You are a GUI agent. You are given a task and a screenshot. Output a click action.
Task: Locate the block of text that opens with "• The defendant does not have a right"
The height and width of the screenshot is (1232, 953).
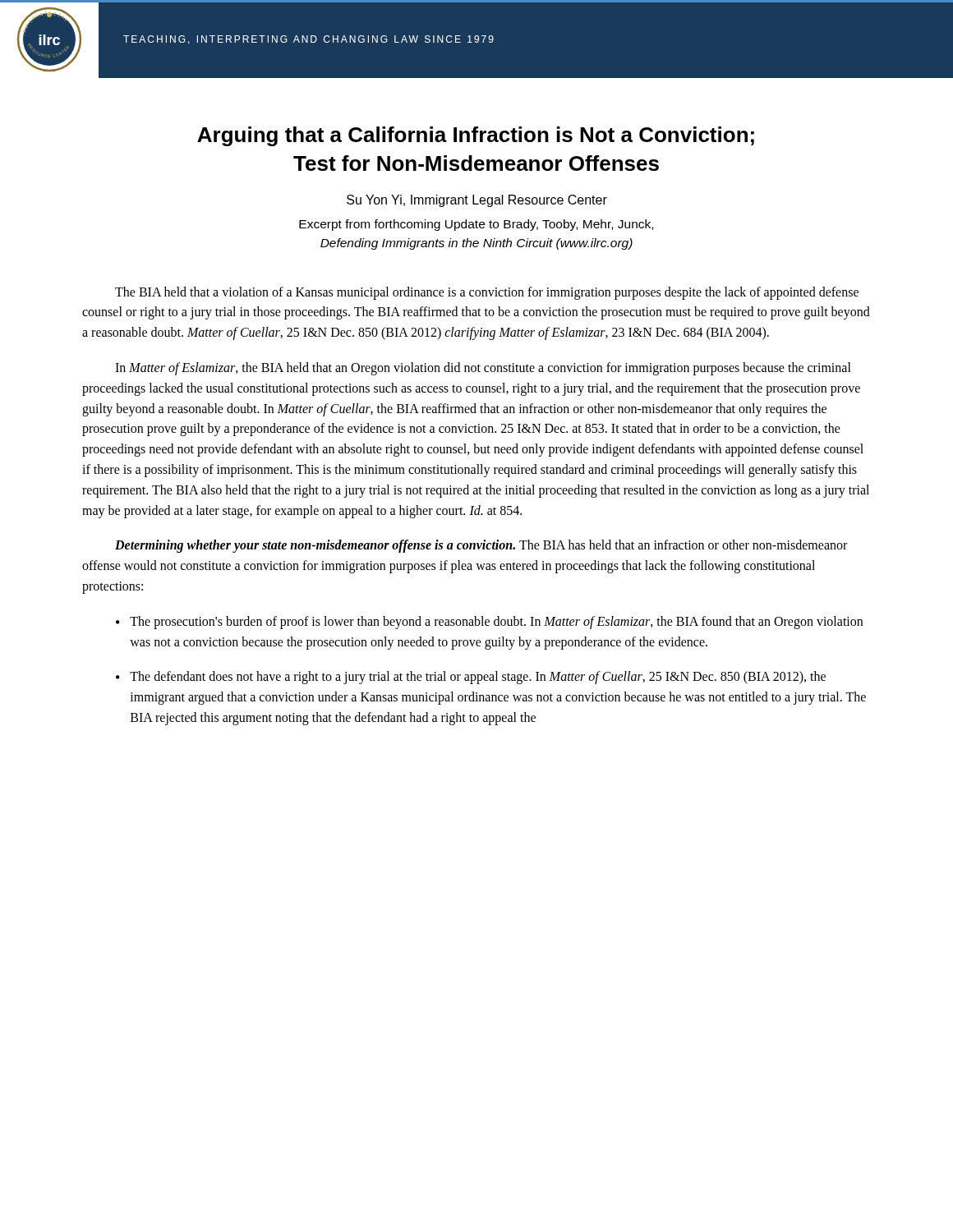[x=493, y=698]
